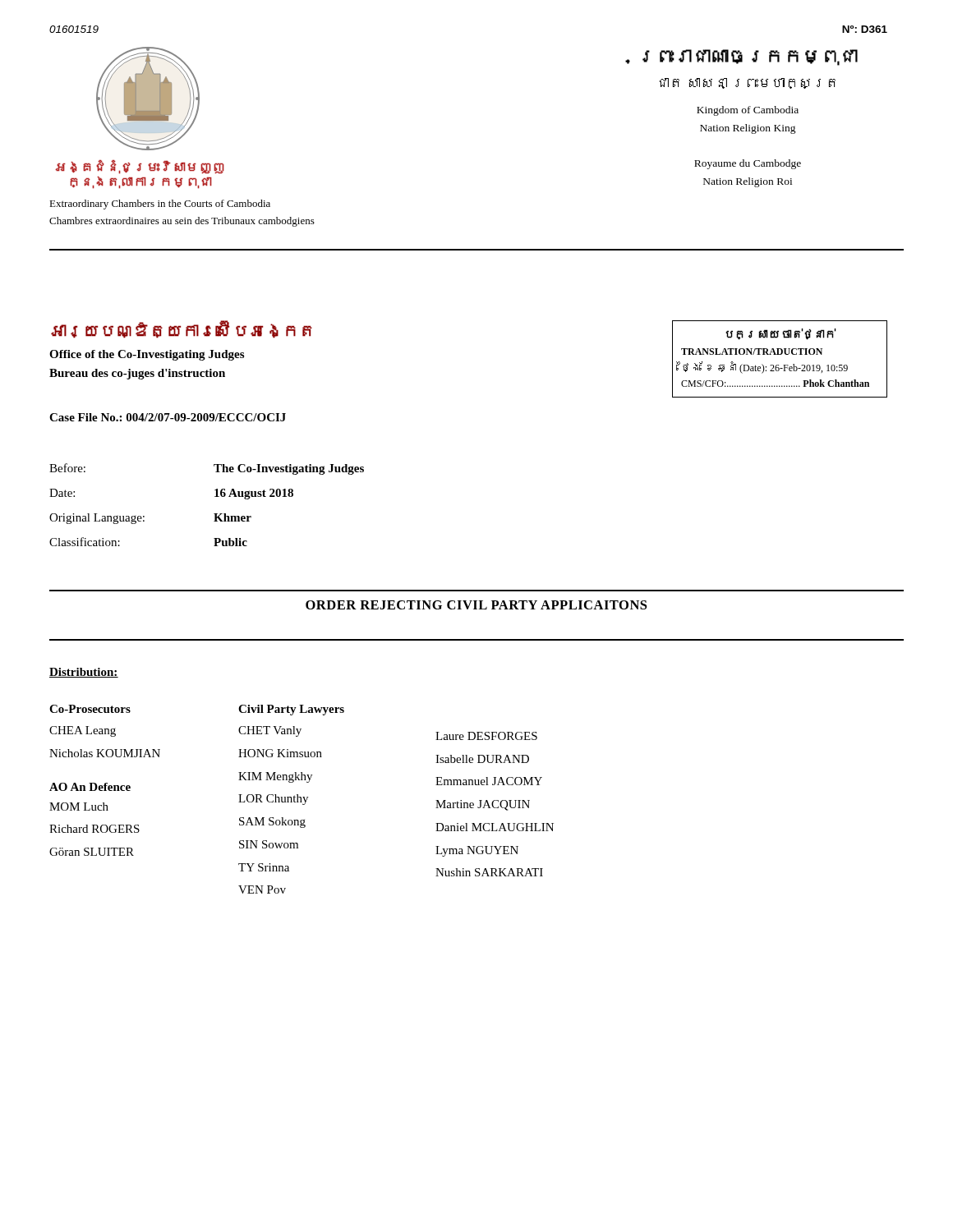Locate the block of text that opens with "បកស្រាយចាត់ថ្នាក់ TRANSLATION/TRADUCTION ថ្ងៃ"
Viewport: 953px width, 1232px height.
point(780,359)
